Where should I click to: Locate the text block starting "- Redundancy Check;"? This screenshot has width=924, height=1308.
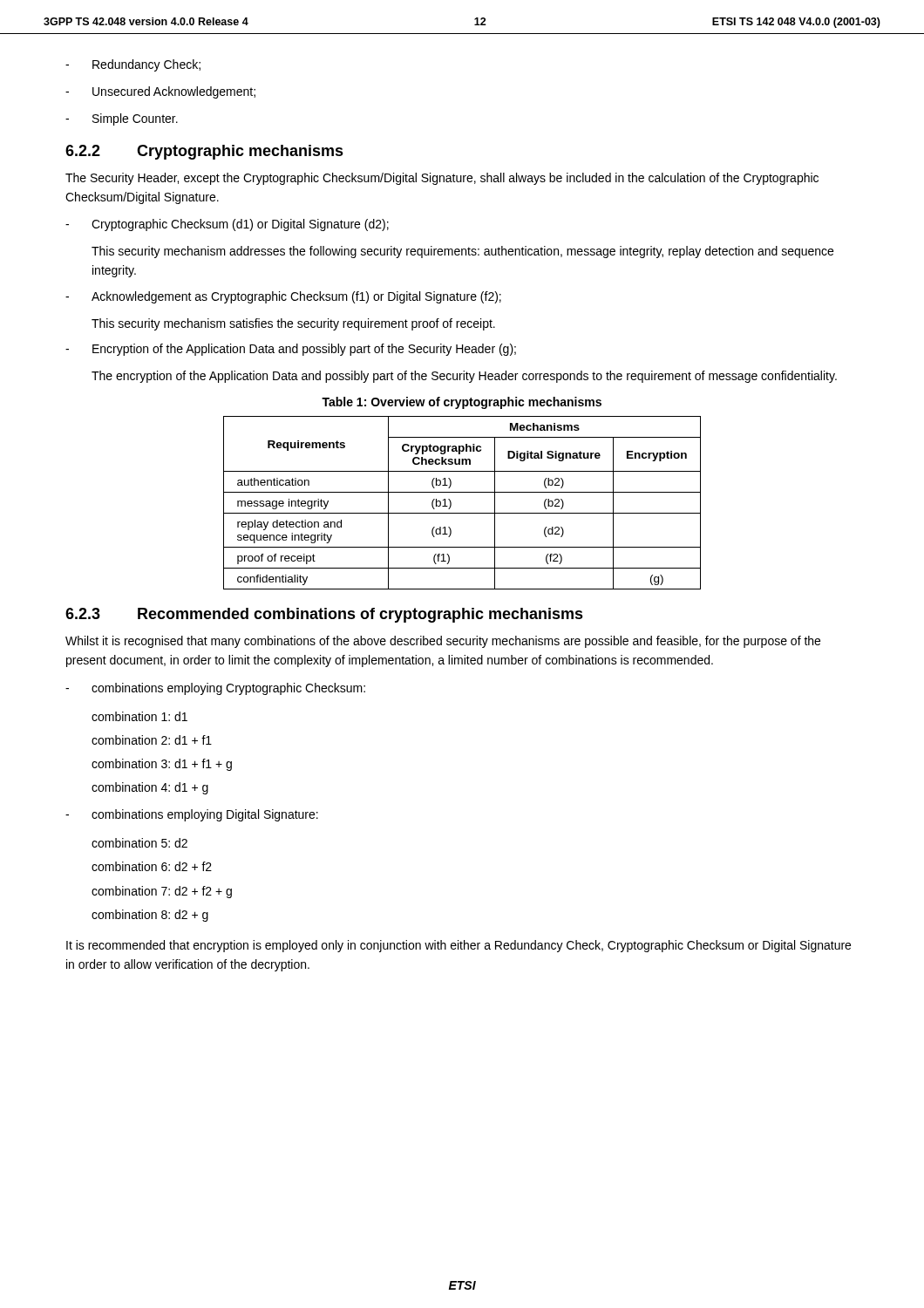pos(133,65)
